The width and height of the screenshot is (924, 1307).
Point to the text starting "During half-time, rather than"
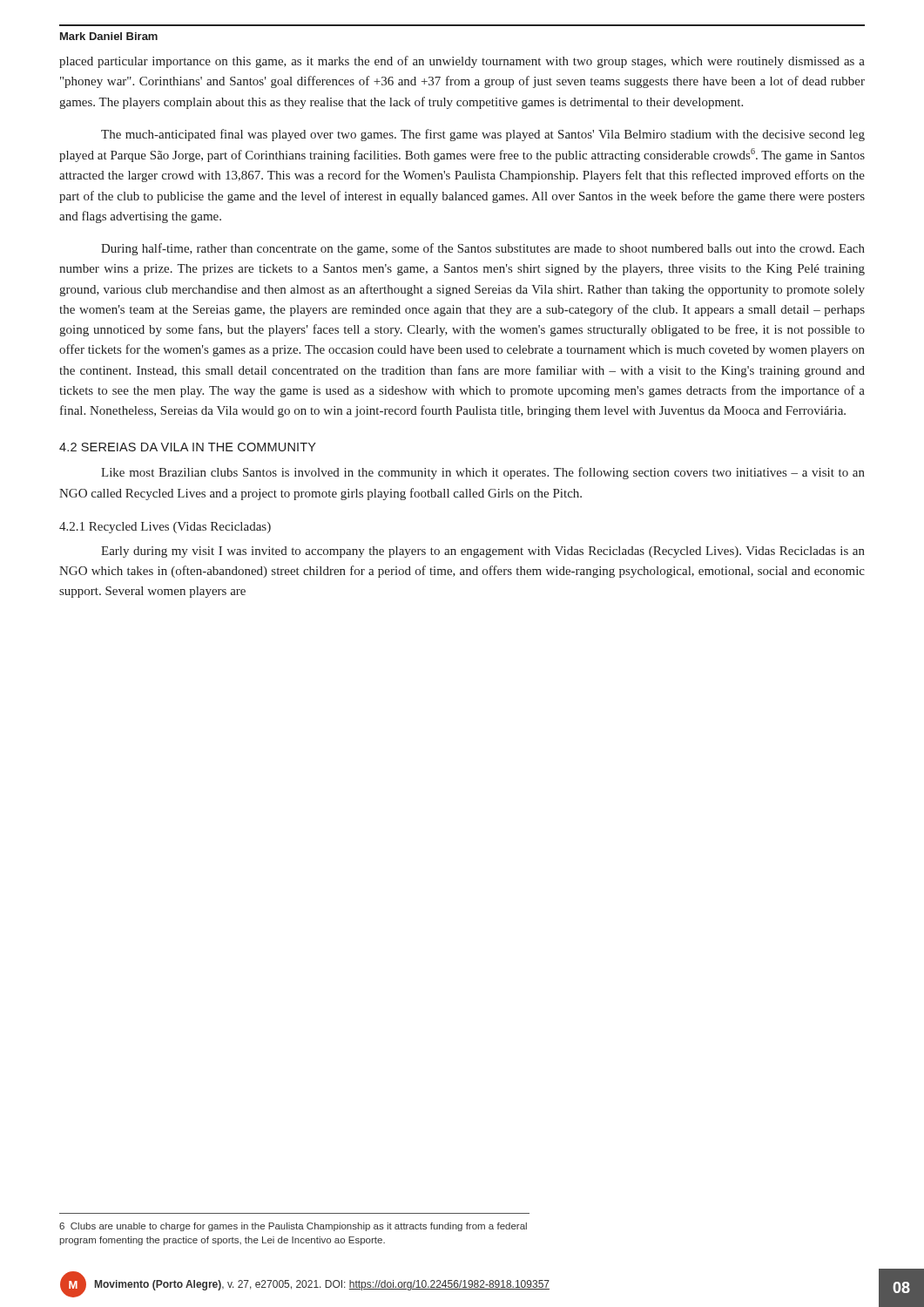[x=462, y=330]
